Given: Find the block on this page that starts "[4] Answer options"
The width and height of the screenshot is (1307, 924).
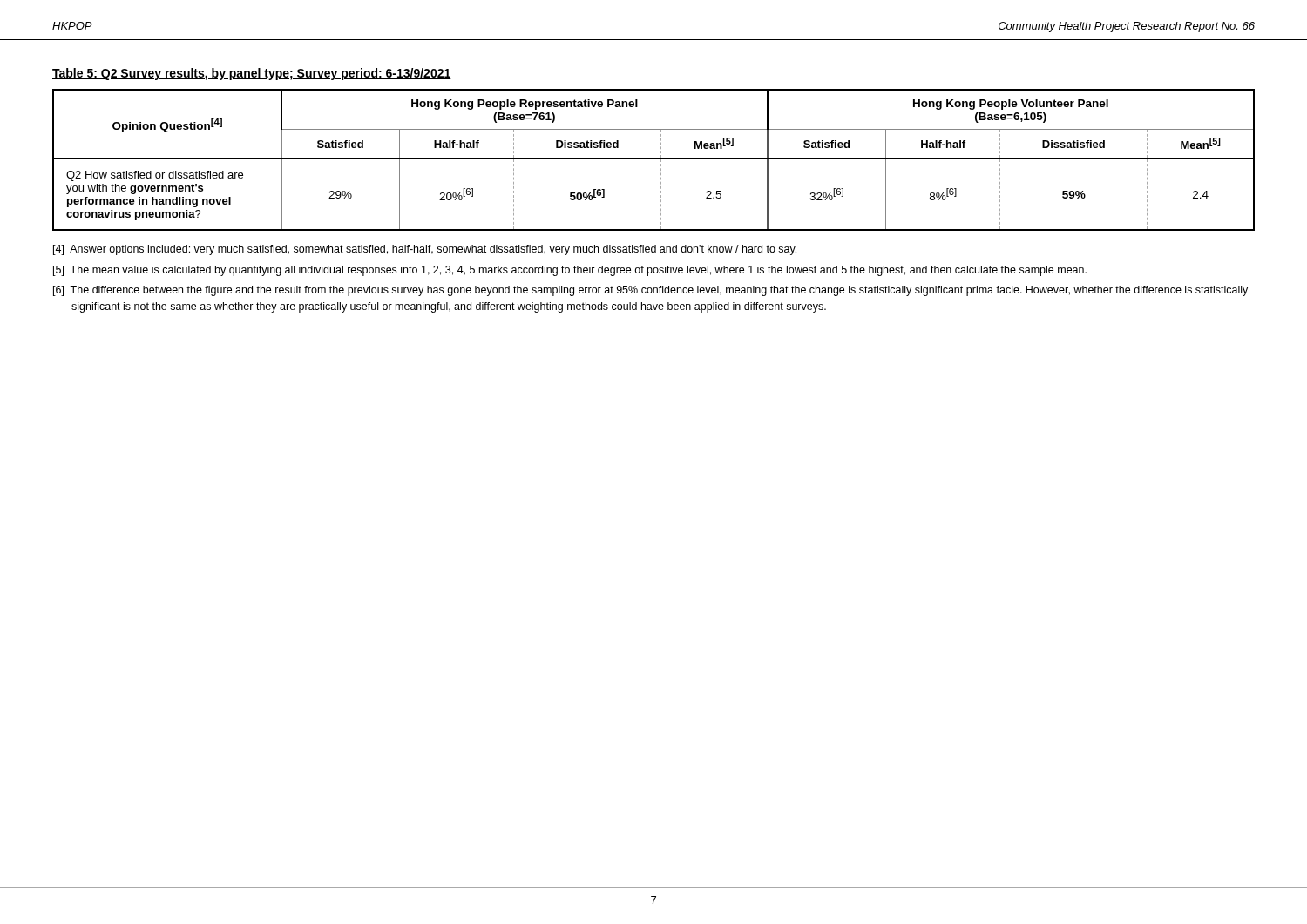Looking at the screenshot, I should click(x=654, y=250).
